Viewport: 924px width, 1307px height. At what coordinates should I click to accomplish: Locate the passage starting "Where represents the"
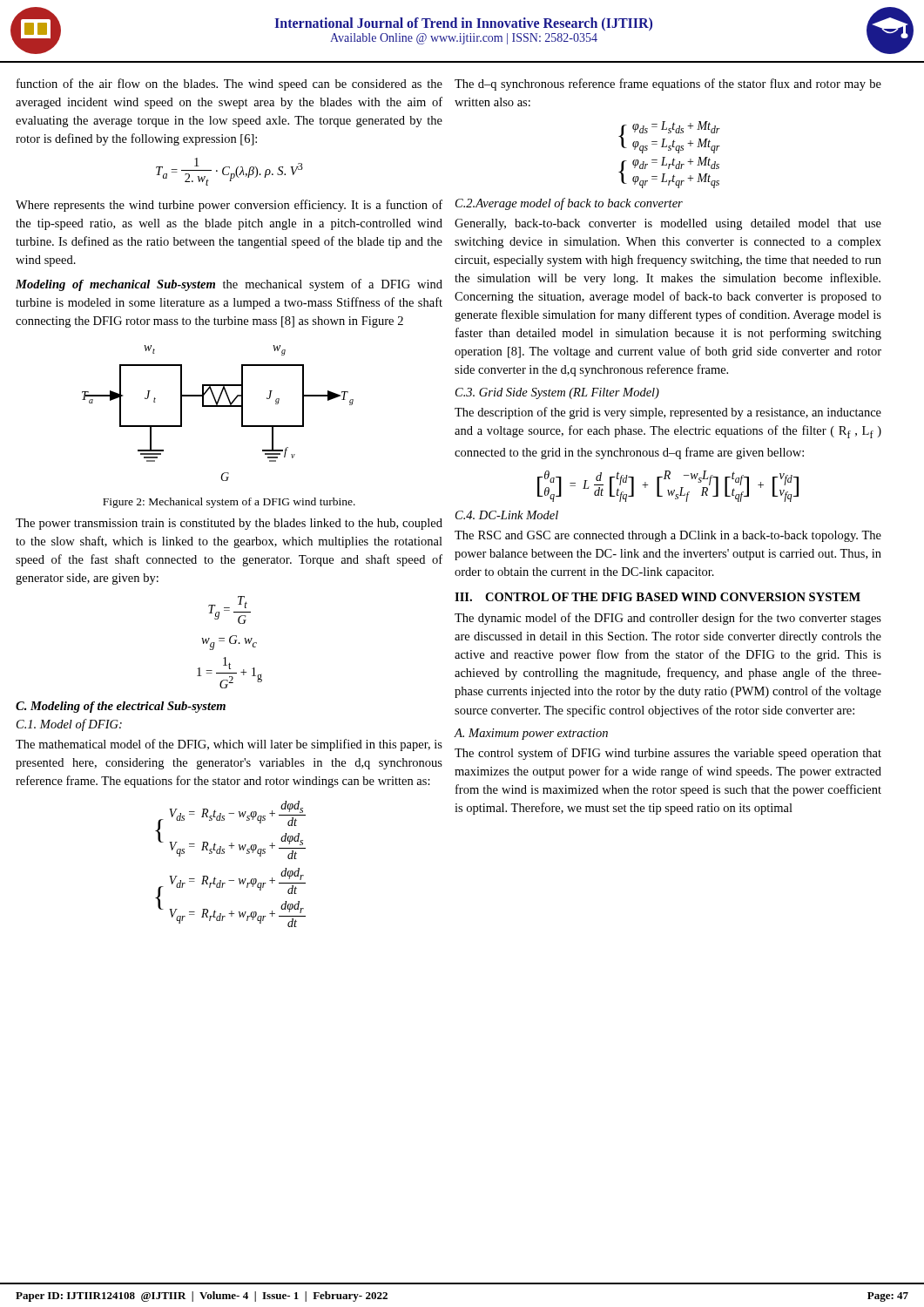point(229,233)
